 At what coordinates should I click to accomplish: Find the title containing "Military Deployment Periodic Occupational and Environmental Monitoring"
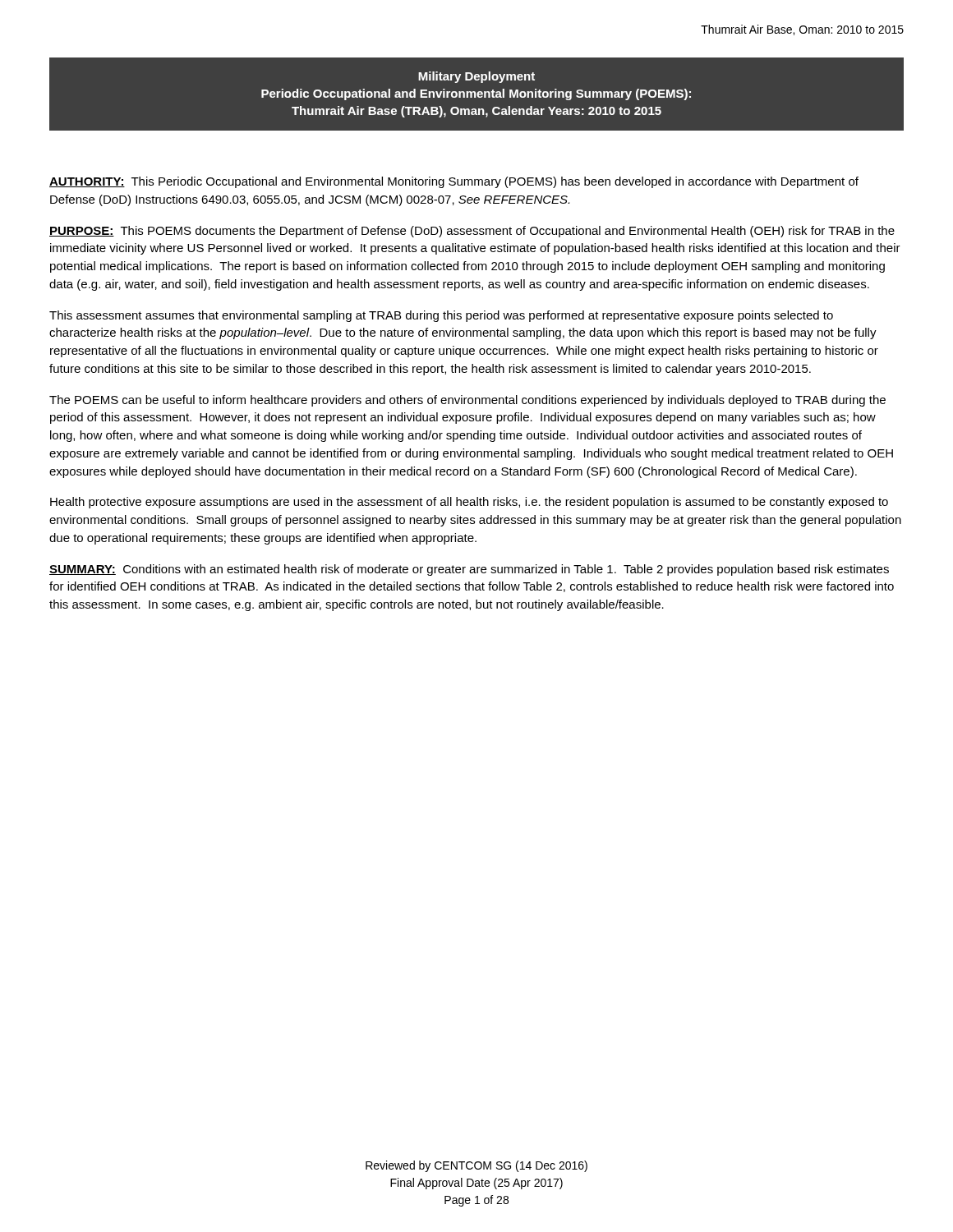pos(476,93)
